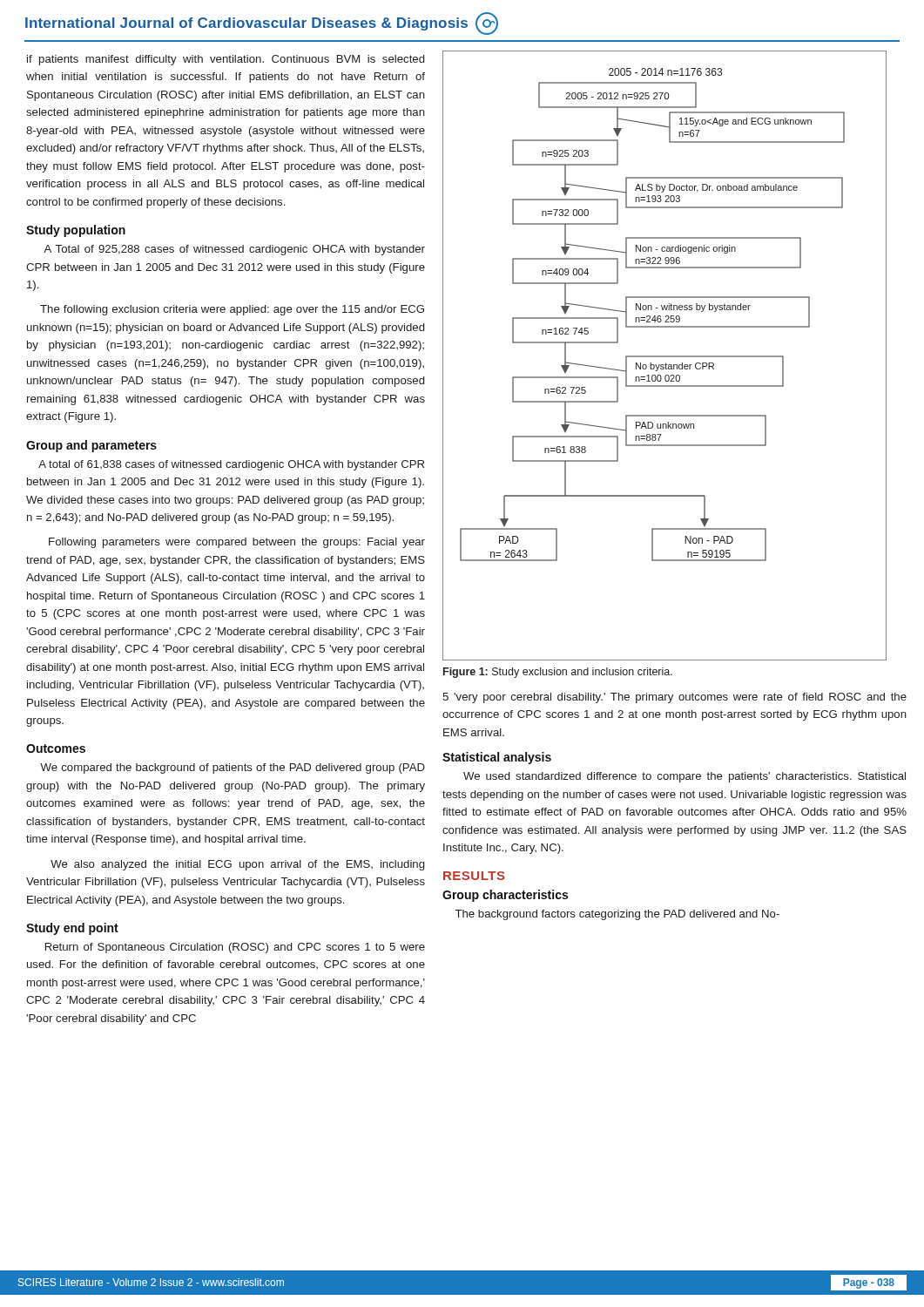Where is the passage that starts "We used standardized difference to"?
This screenshot has height=1307, width=924.
(x=674, y=812)
